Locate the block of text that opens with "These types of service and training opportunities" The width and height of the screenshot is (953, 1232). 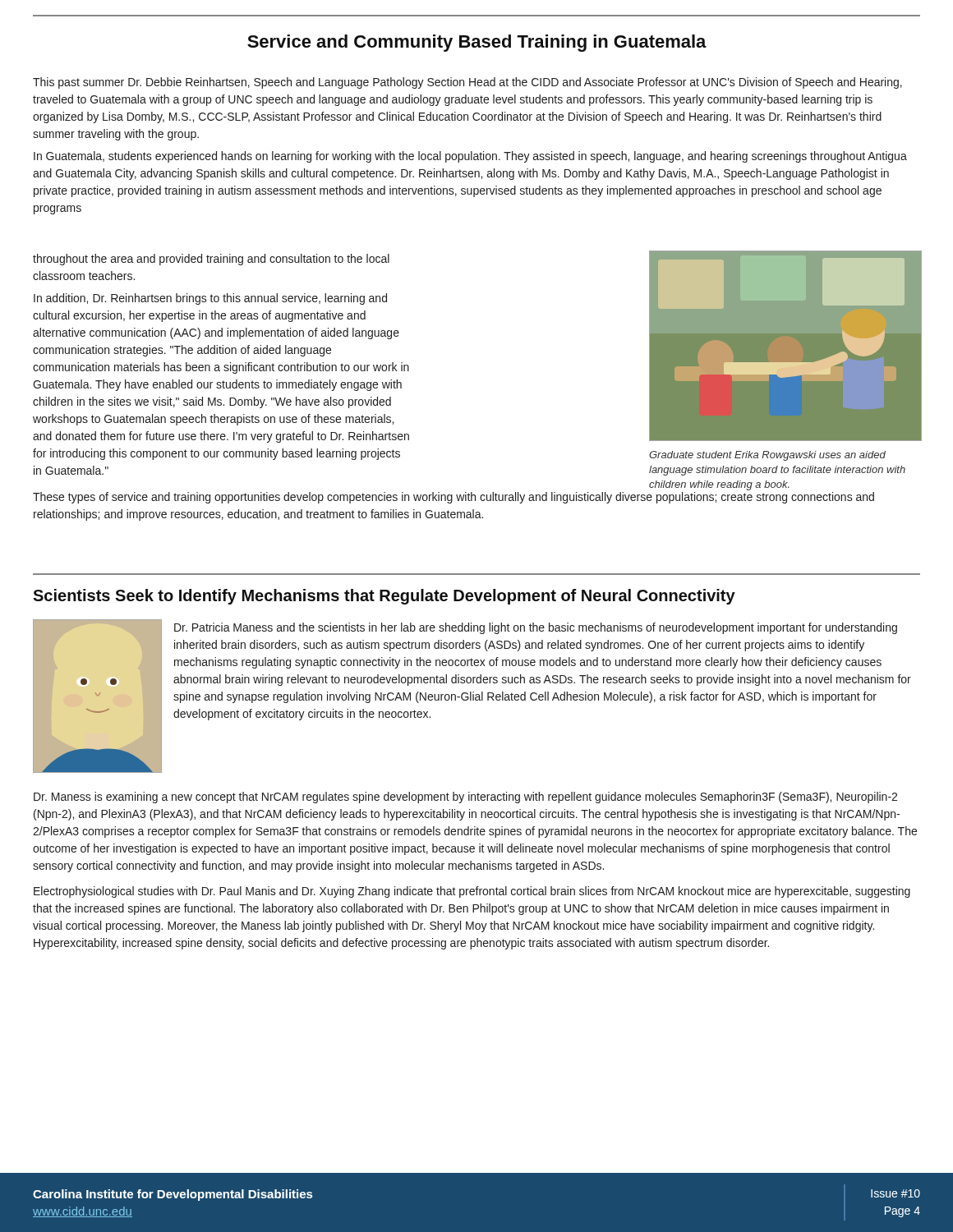[476, 506]
